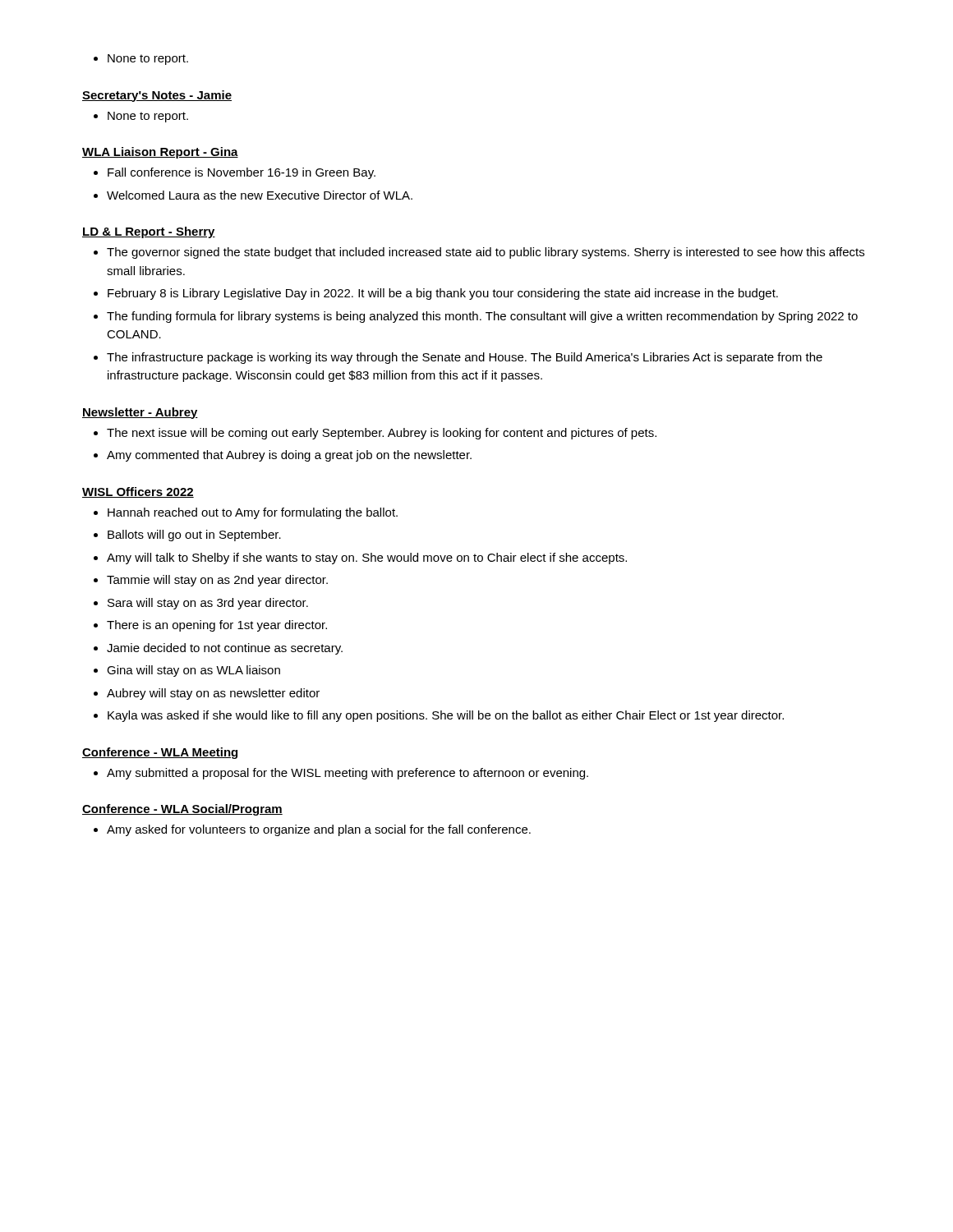Find the list item containing "Fall conference is November"
Image resolution: width=953 pixels, height=1232 pixels.
pos(235,173)
